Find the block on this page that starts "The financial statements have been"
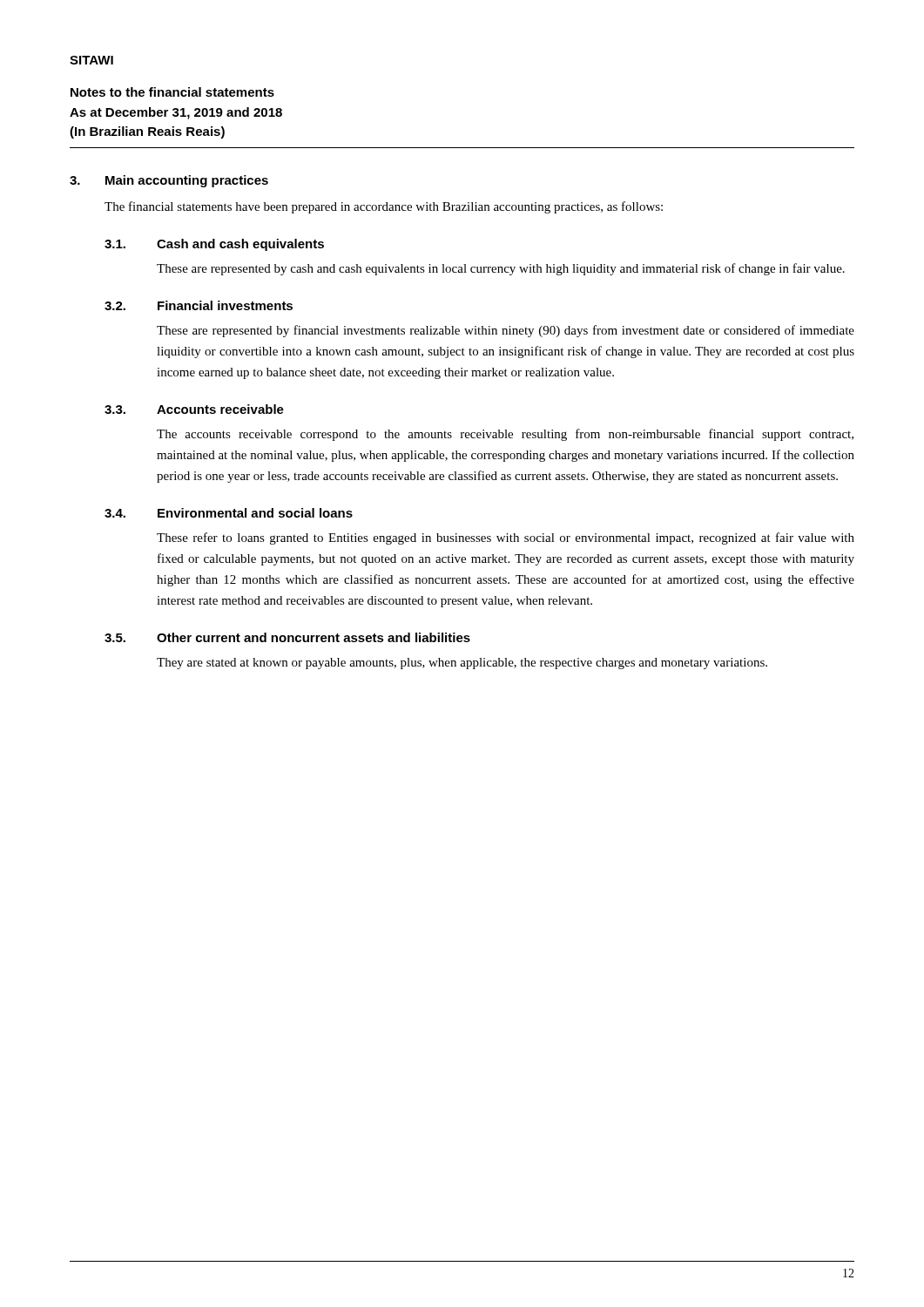The image size is (924, 1307). click(x=384, y=206)
